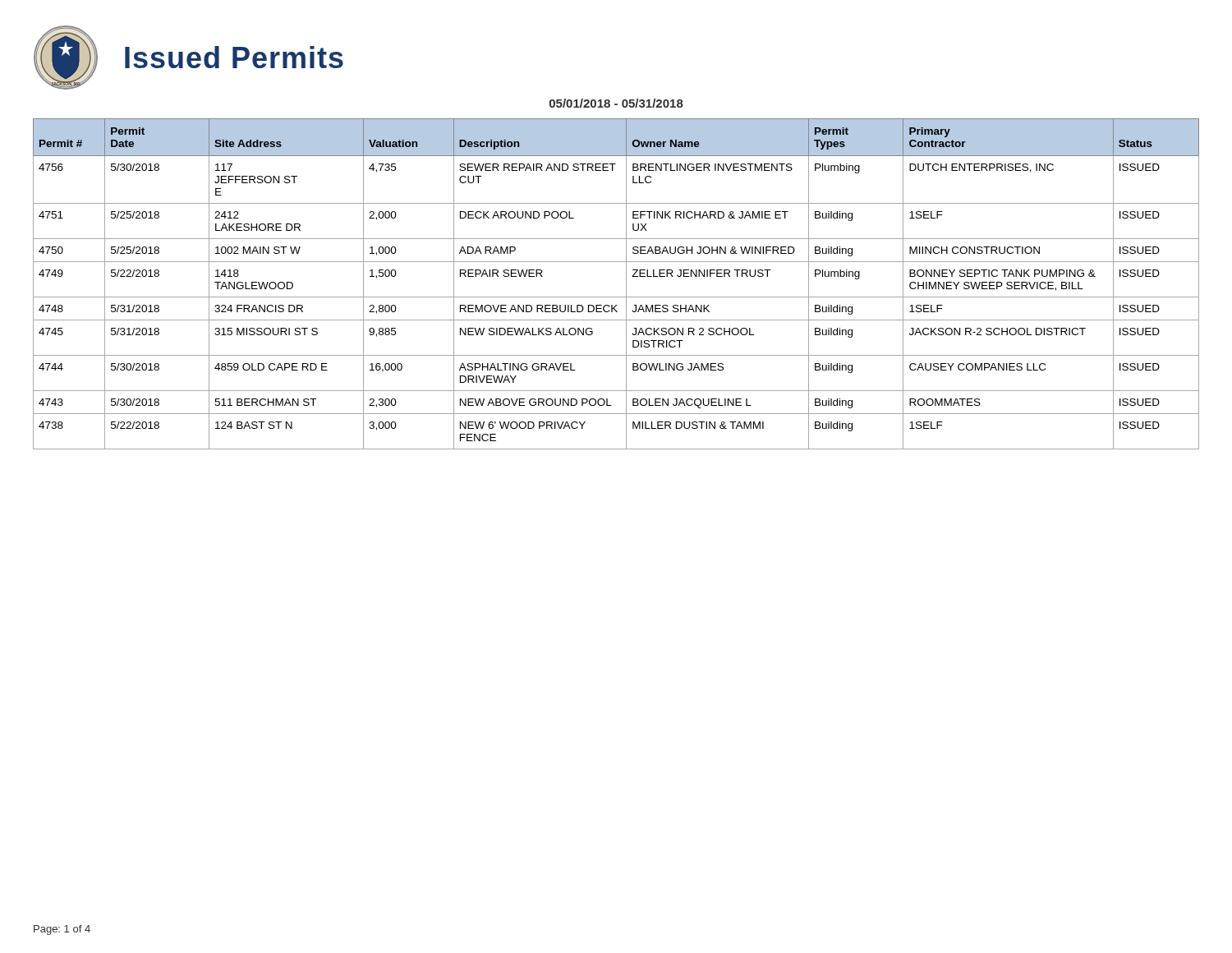Find the text starting "Issued Permits"
The height and width of the screenshot is (953, 1232).
pyautogui.click(x=234, y=58)
